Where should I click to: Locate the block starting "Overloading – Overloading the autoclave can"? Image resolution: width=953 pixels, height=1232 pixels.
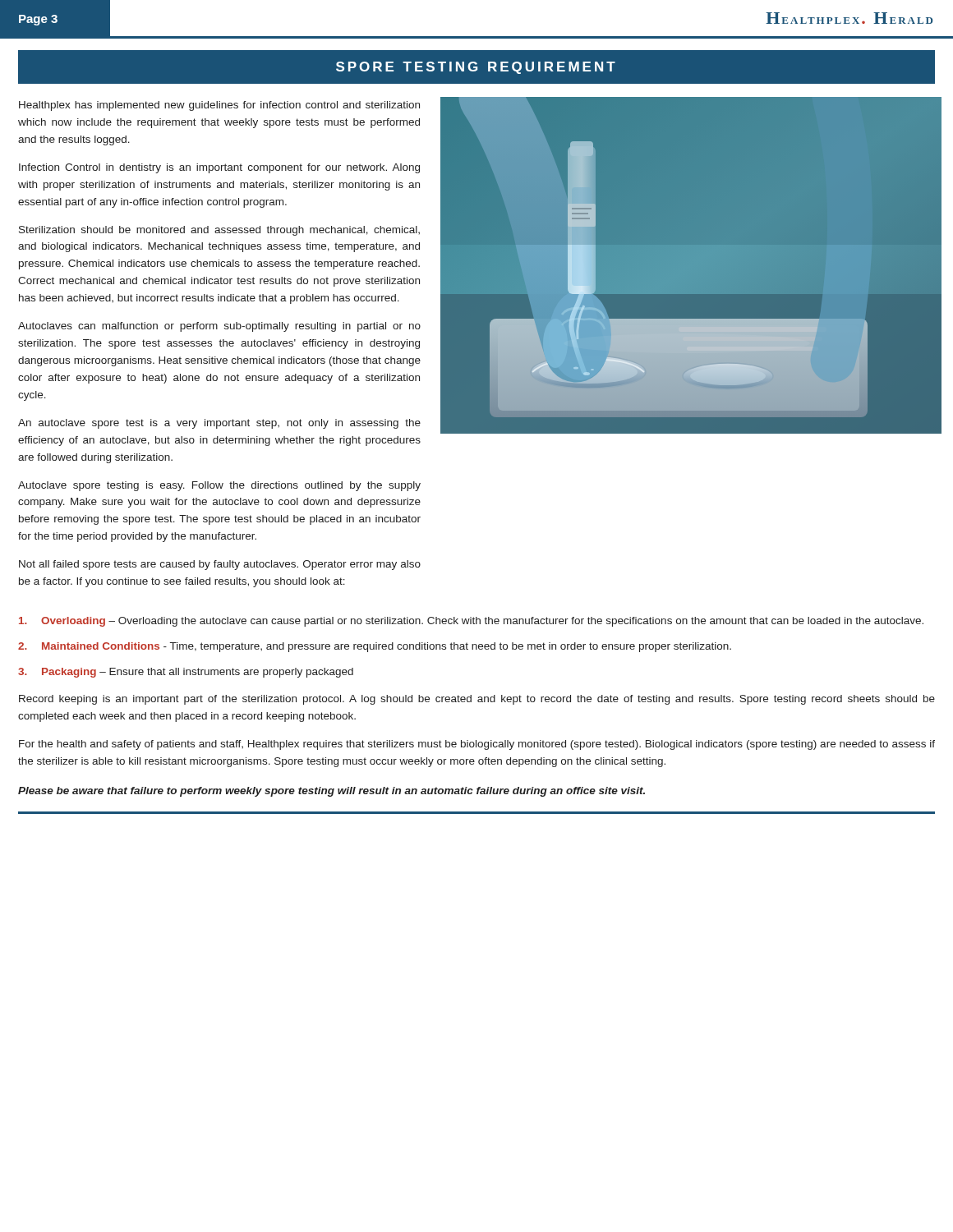476,621
